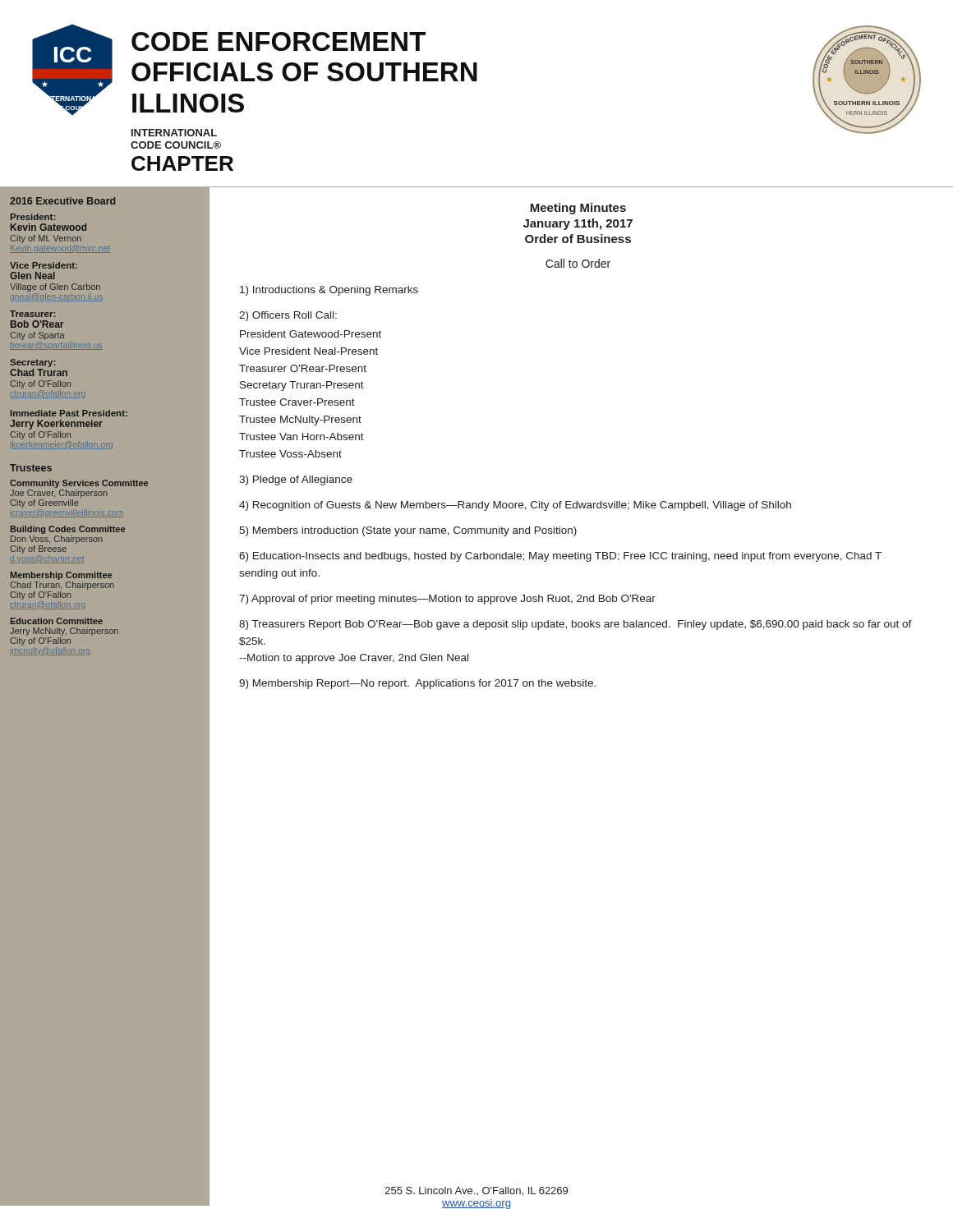This screenshot has height=1232, width=953.
Task: Click on the list item containing "4) Recognition of Guests &"
Action: point(515,505)
